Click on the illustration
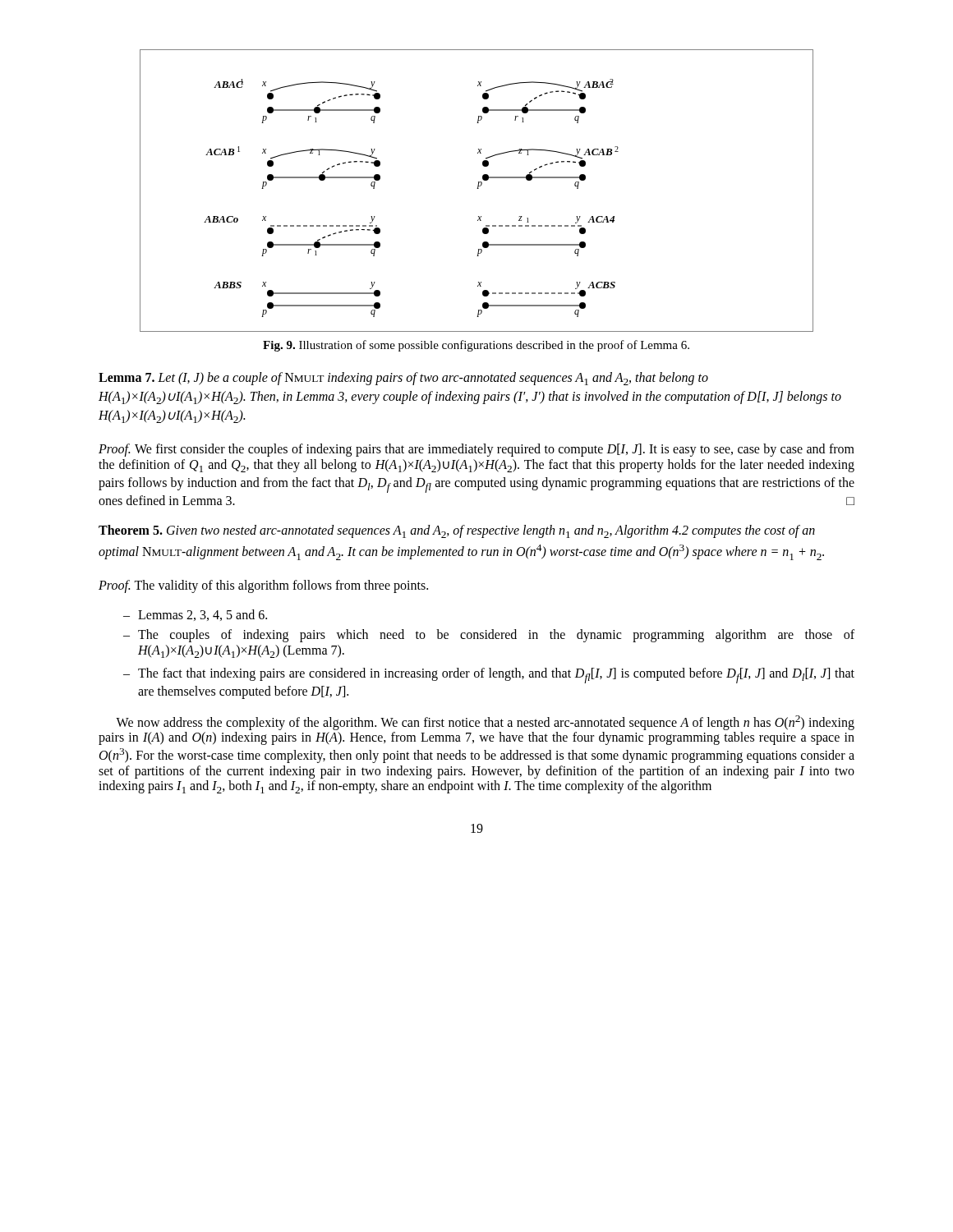The height and width of the screenshot is (1232, 953). (x=476, y=191)
